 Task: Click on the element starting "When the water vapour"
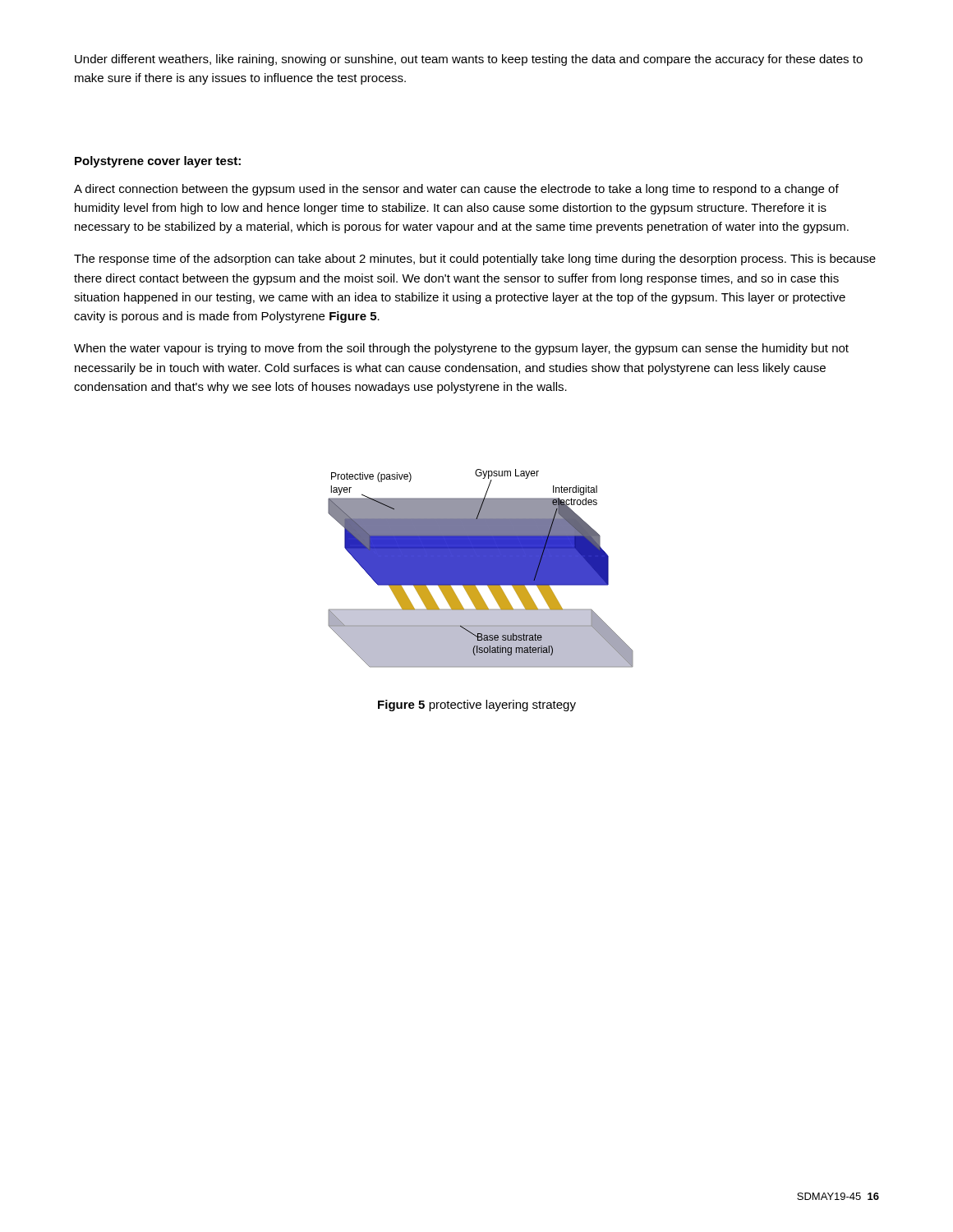461,367
